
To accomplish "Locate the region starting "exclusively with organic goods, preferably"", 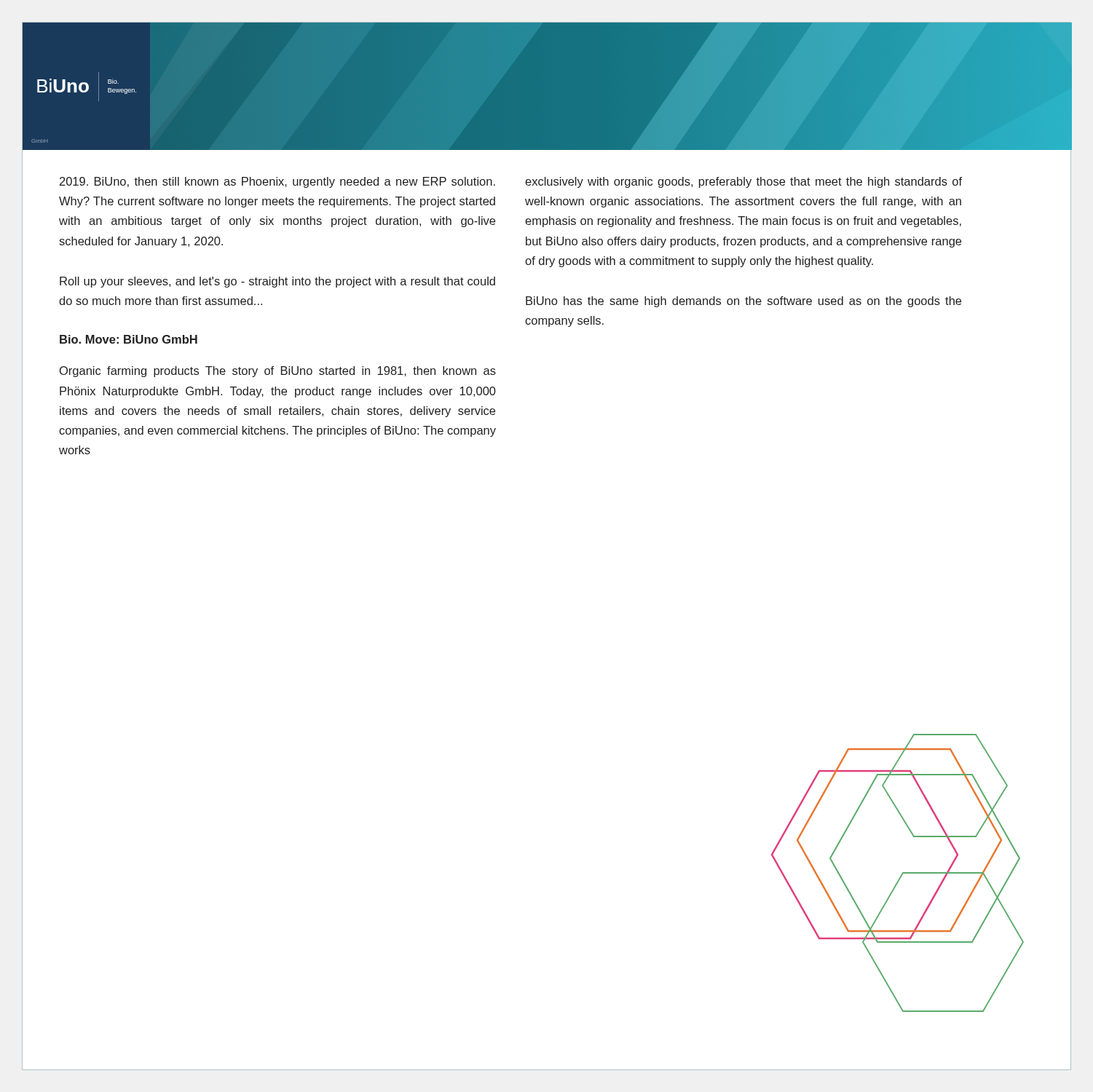I will tap(743, 221).
